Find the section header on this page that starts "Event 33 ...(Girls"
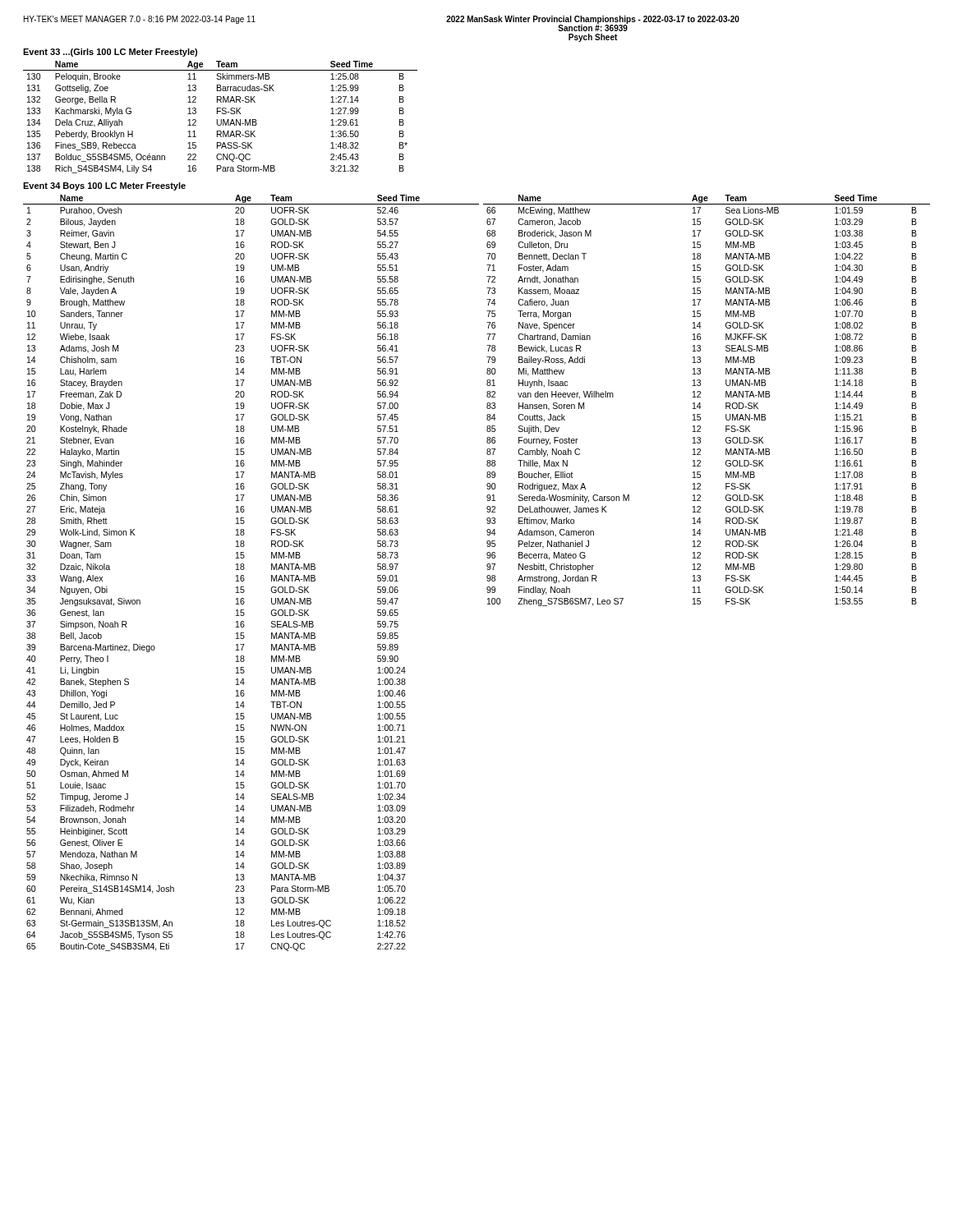This screenshot has width=953, height=1232. click(110, 52)
